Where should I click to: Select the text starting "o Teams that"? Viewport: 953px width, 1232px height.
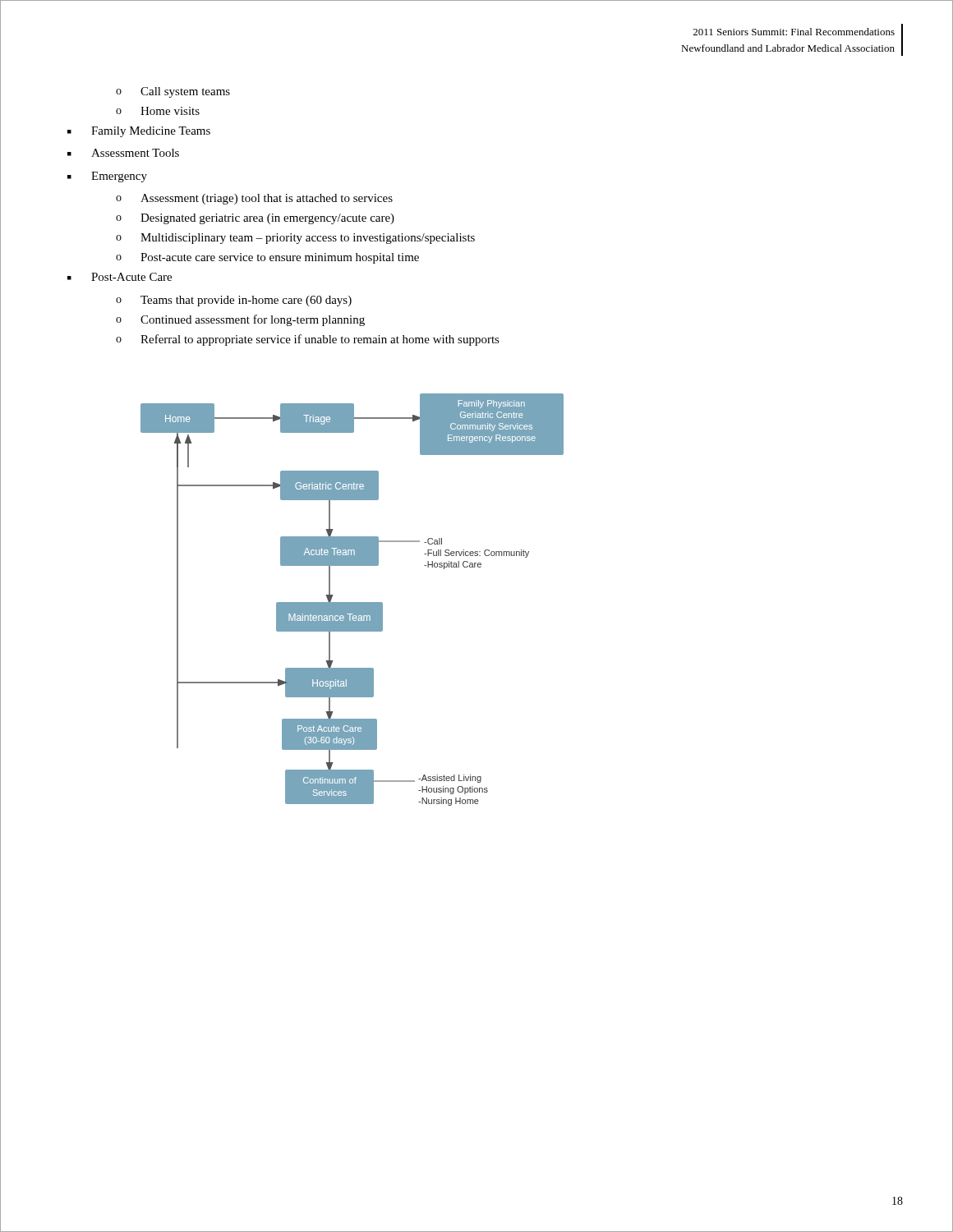coord(234,300)
